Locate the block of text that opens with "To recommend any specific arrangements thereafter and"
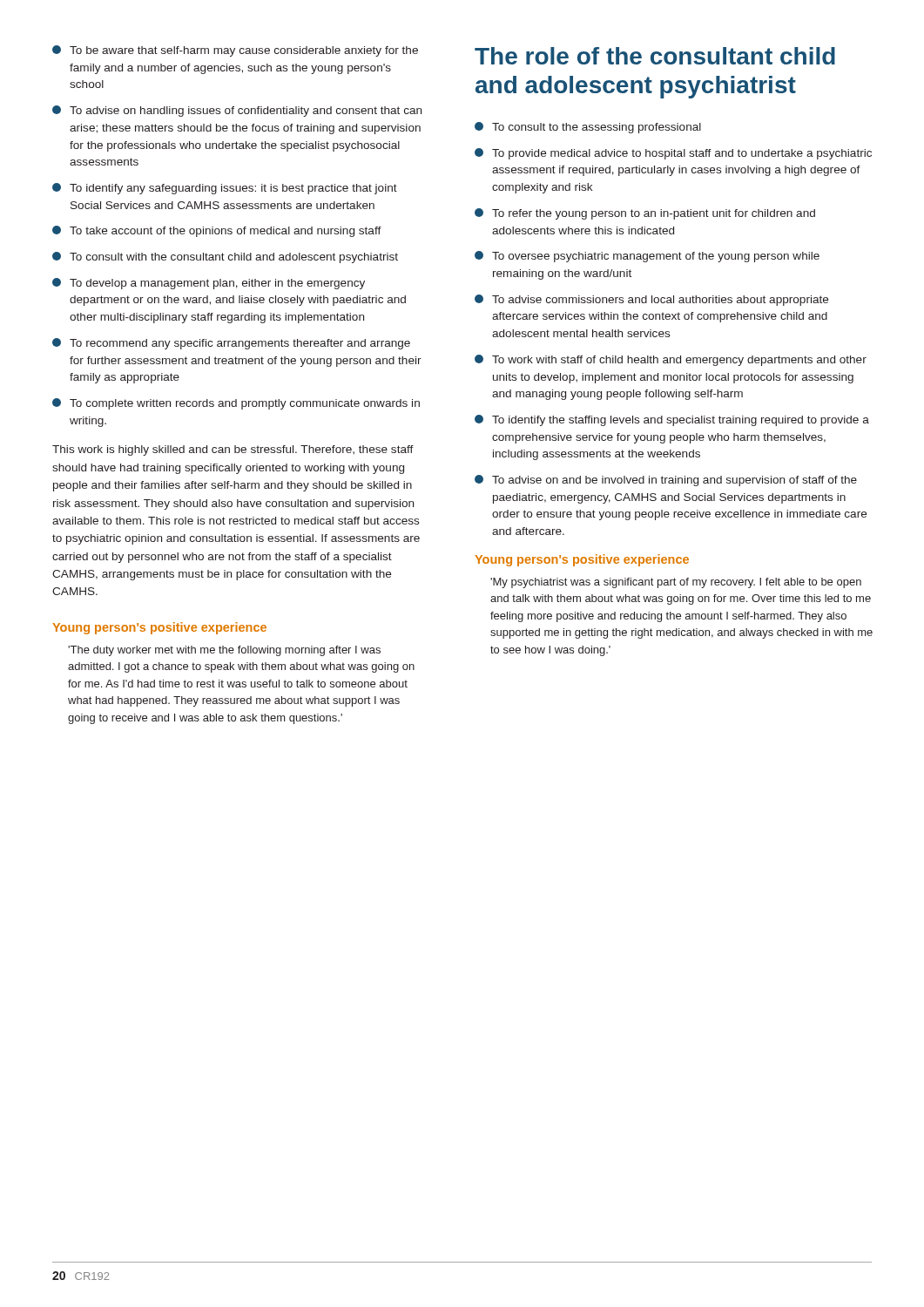 click(240, 360)
